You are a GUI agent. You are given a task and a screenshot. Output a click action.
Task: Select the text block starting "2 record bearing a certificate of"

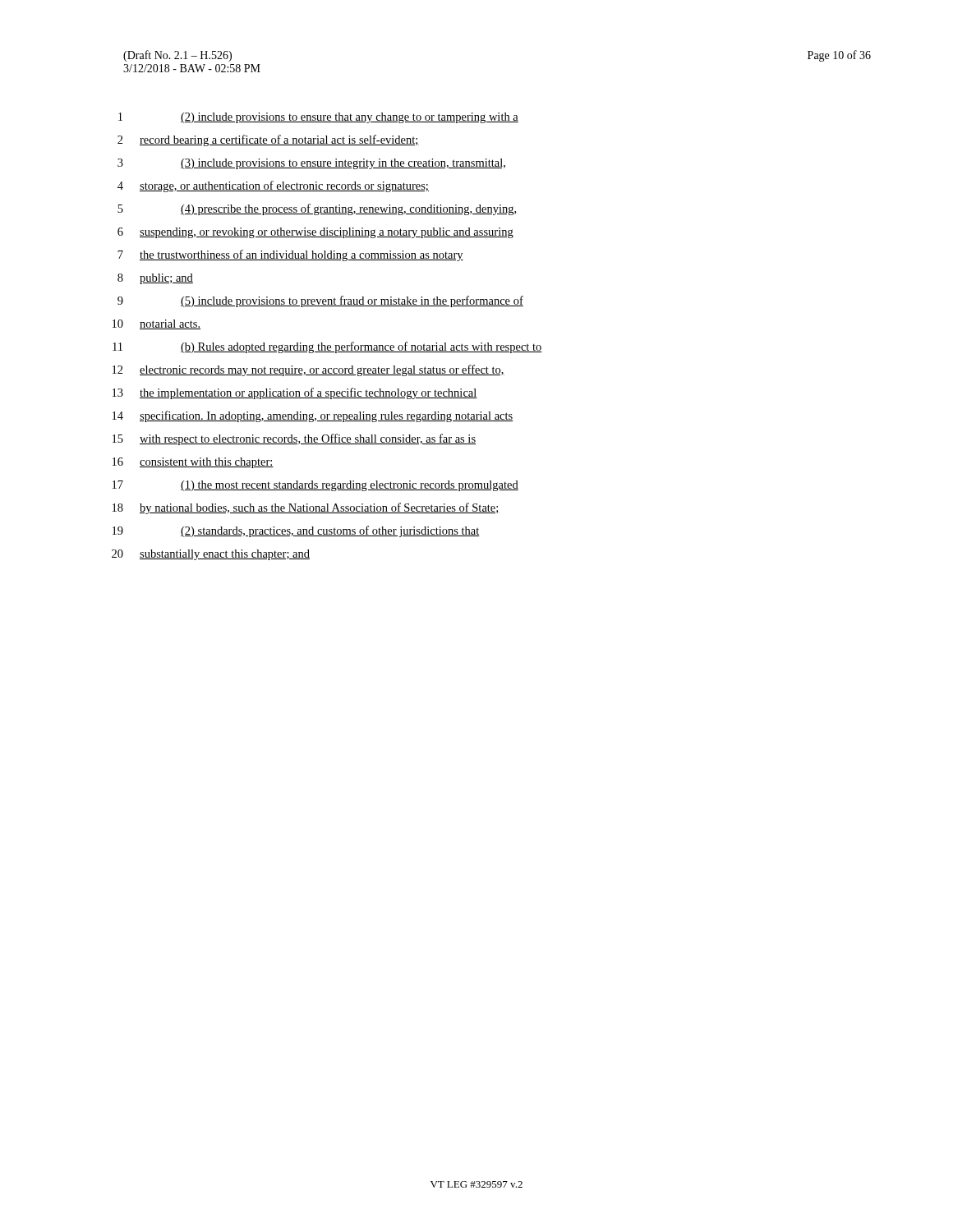click(x=268, y=140)
